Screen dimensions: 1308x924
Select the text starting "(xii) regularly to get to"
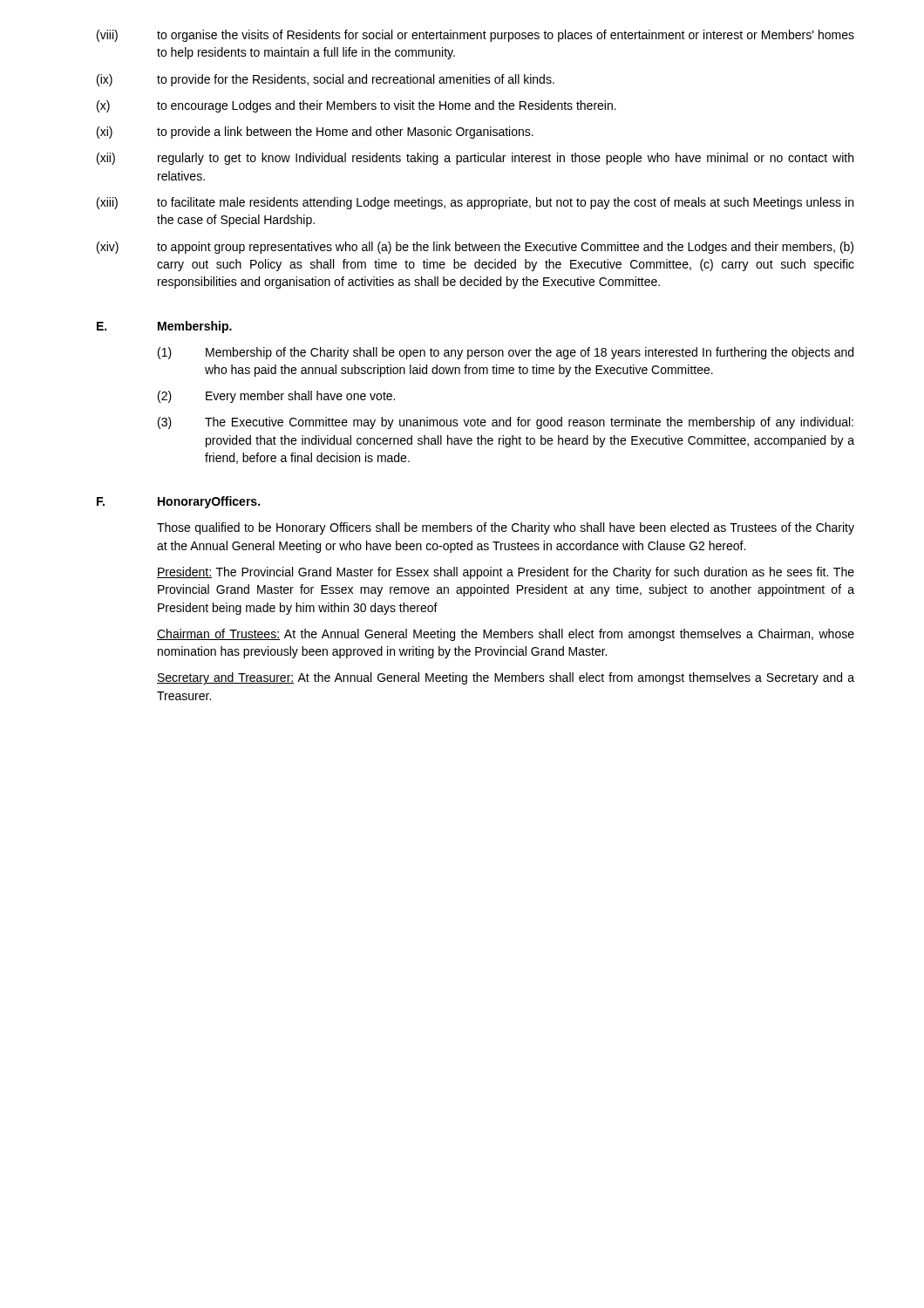click(475, 167)
